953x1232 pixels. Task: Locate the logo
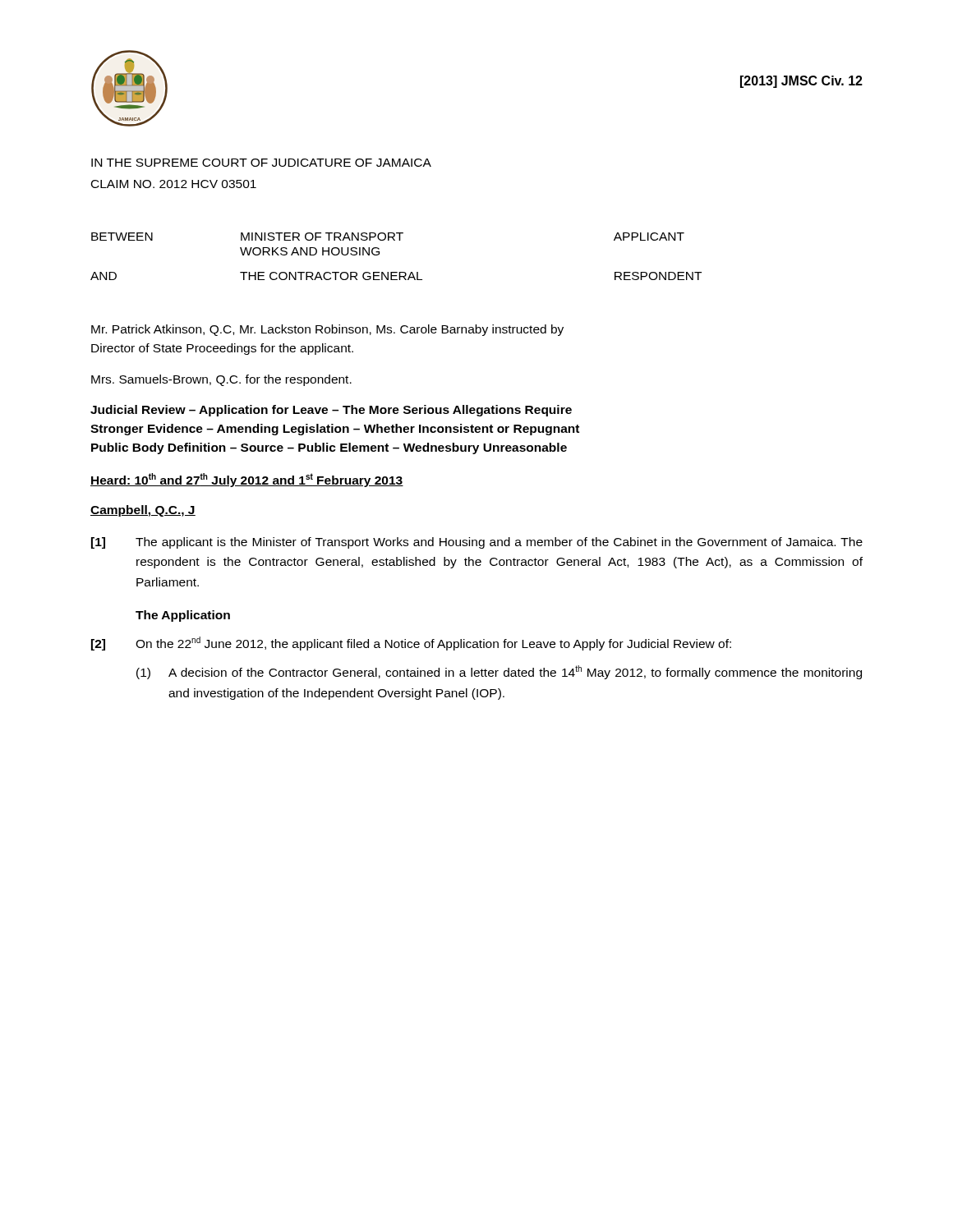(136, 90)
